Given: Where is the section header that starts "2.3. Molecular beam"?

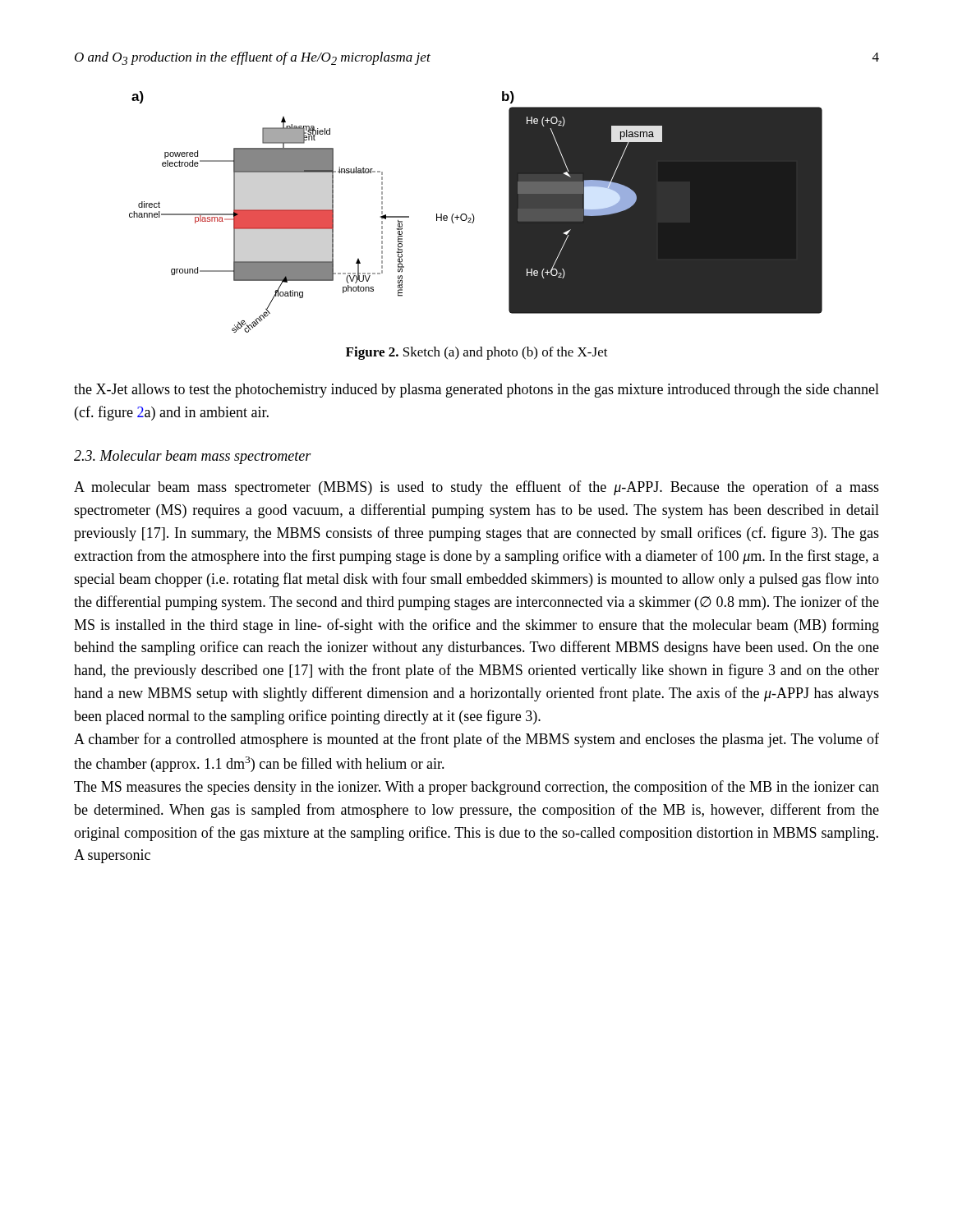Looking at the screenshot, I should (x=192, y=456).
